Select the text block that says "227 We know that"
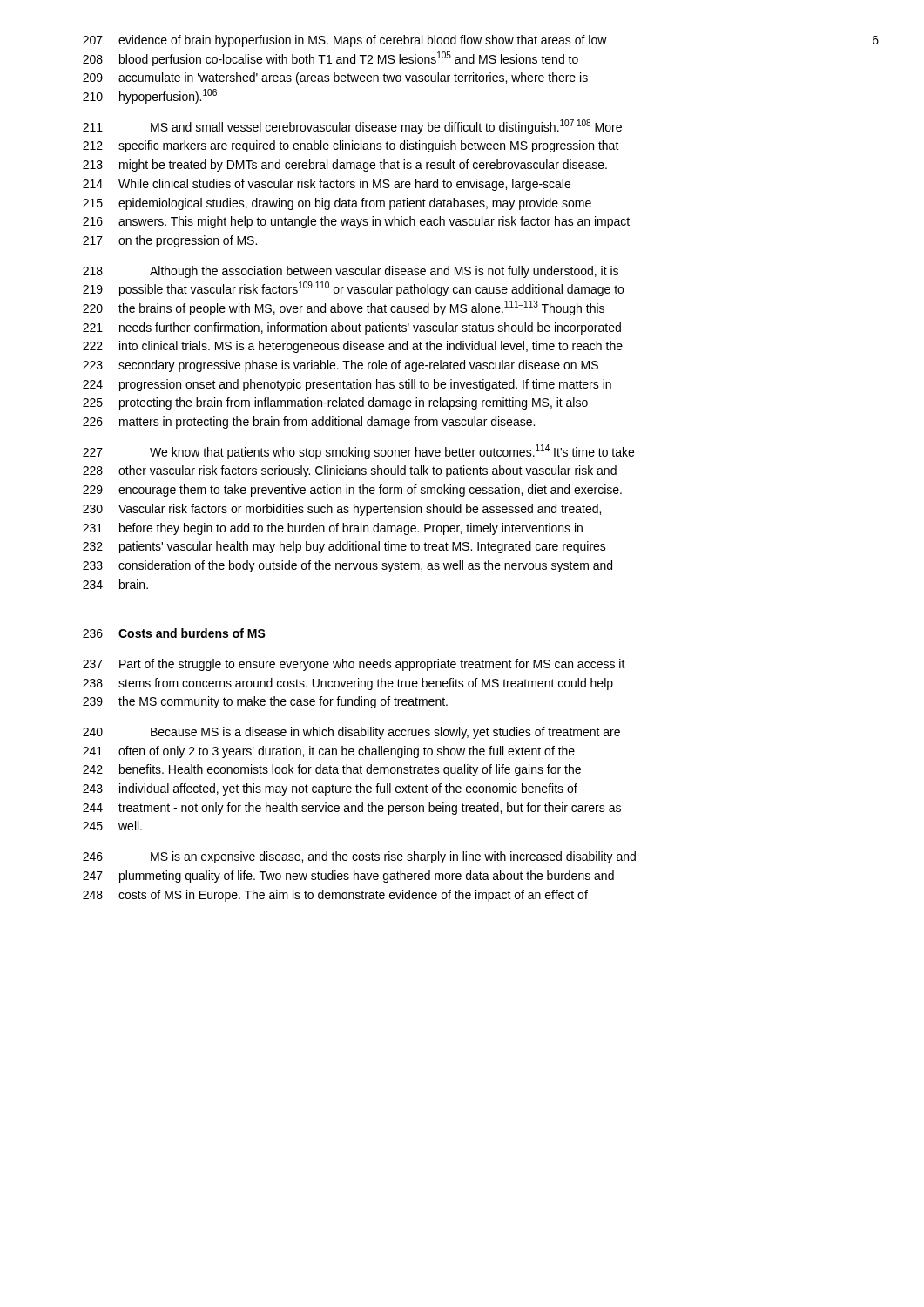924x1307 pixels. point(462,519)
